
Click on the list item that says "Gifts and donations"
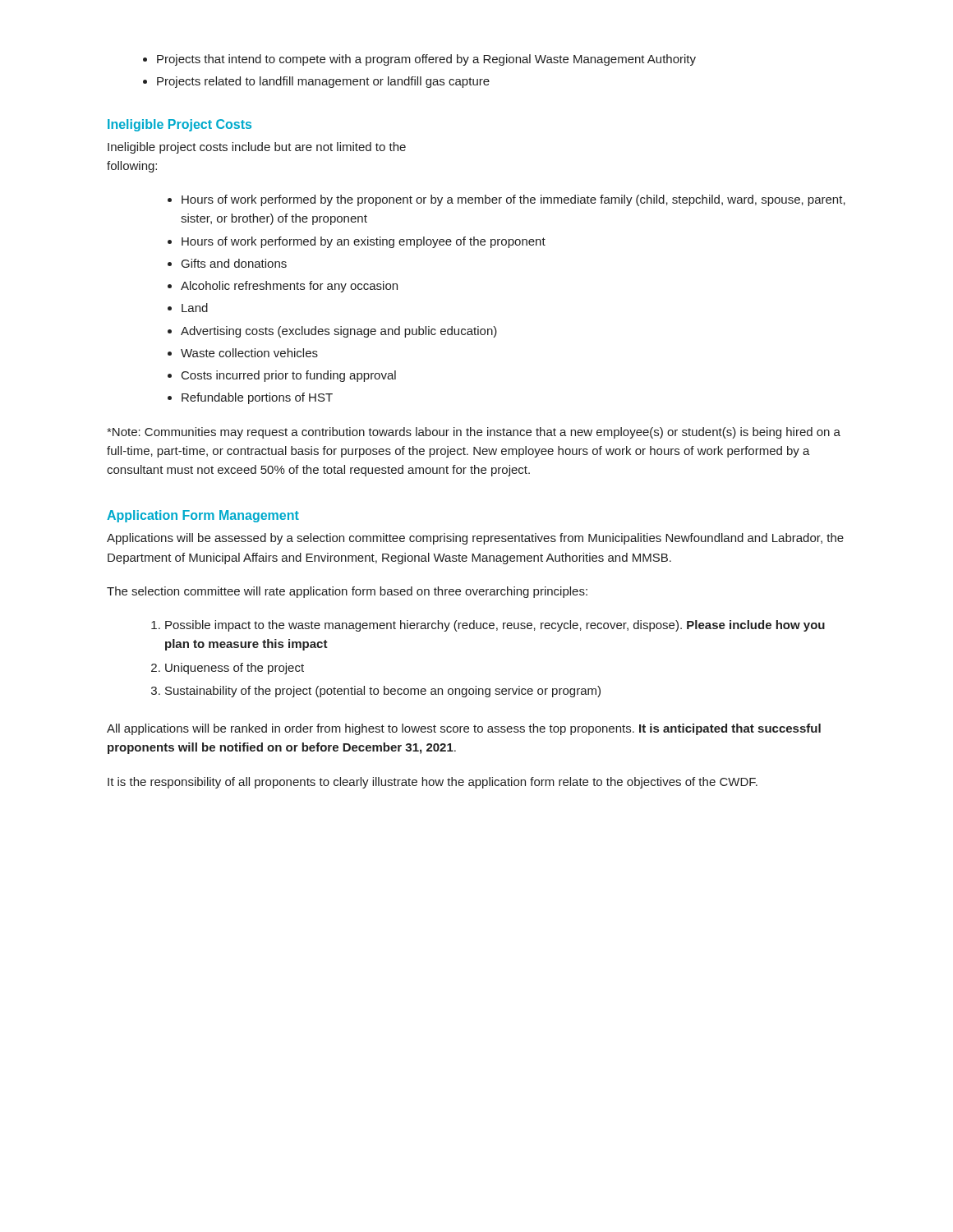[234, 263]
